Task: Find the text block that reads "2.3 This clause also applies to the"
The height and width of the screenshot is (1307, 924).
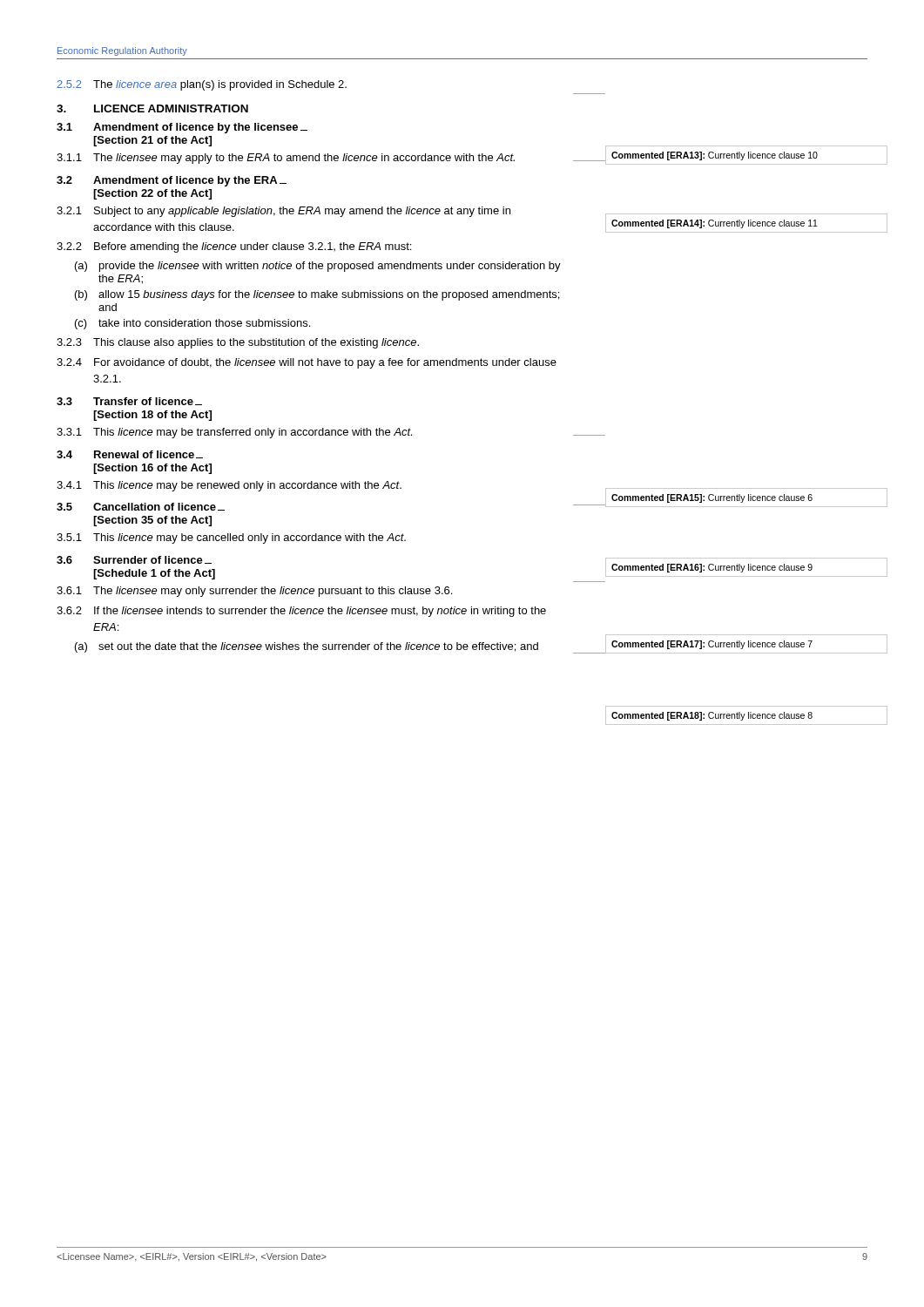Action: (x=314, y=343)
